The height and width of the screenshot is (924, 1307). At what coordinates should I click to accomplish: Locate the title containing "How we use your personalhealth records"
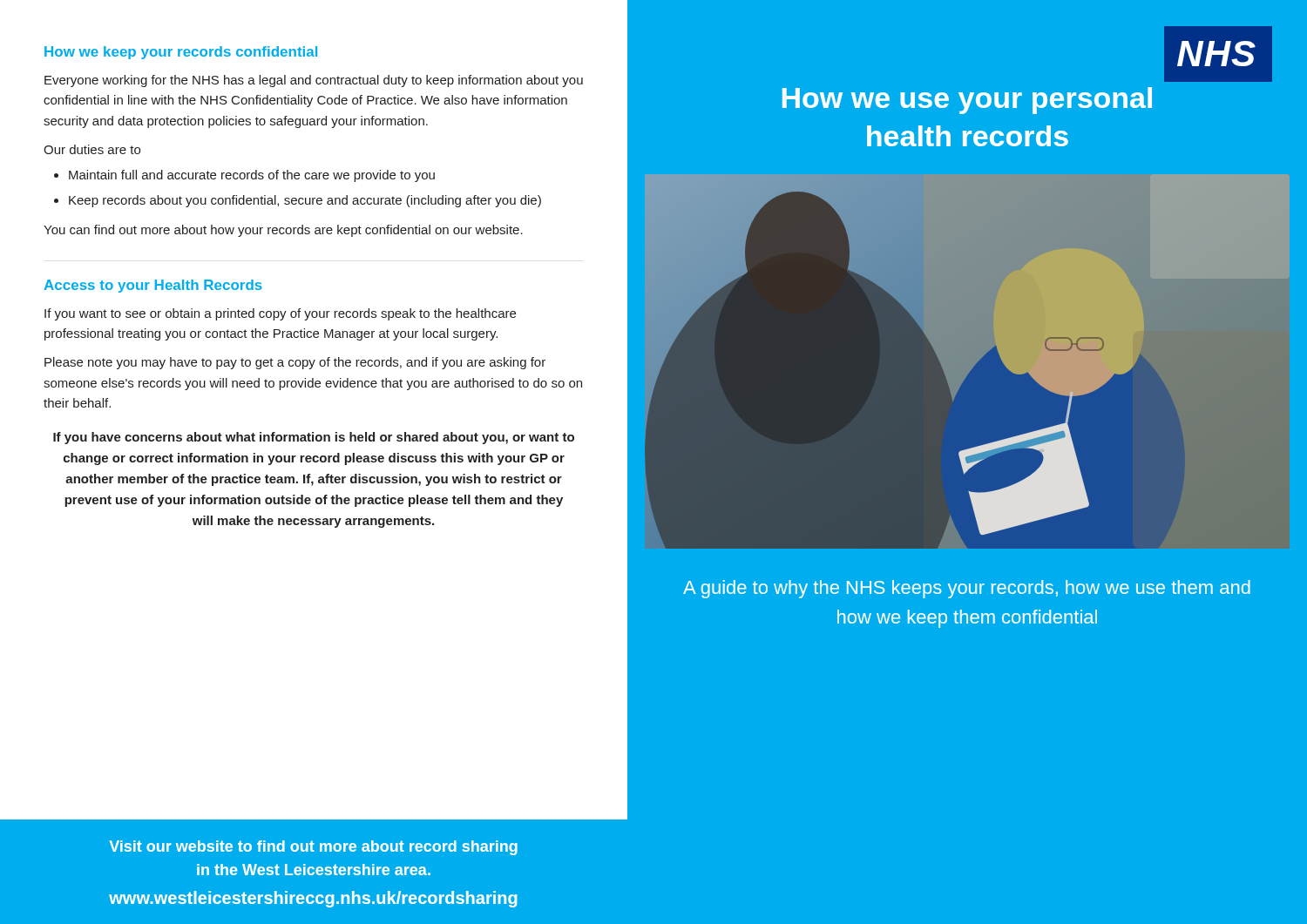[967, 117]
